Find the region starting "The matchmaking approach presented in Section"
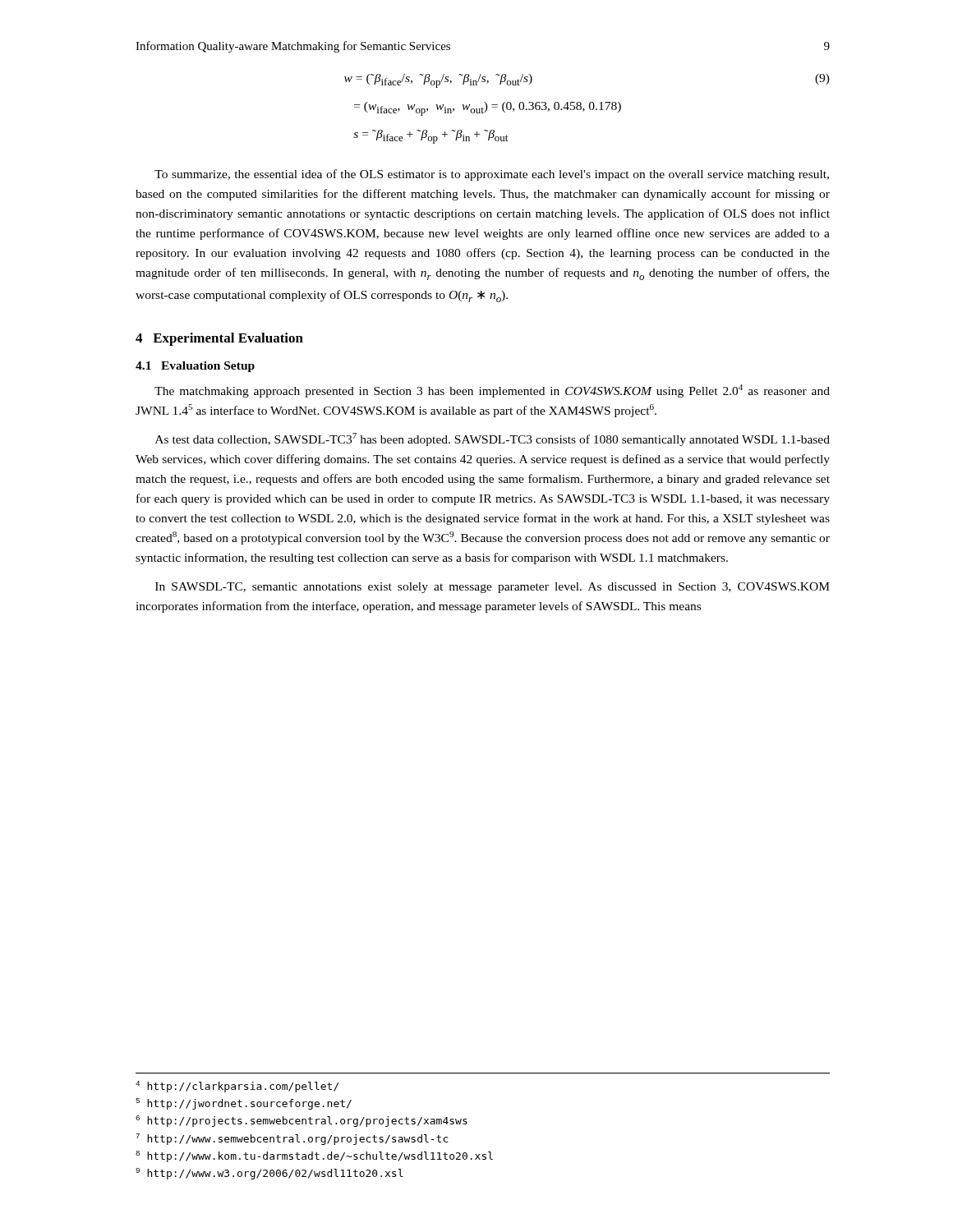The height and width of the screenshot is (1232, 953). click(483, 399)
